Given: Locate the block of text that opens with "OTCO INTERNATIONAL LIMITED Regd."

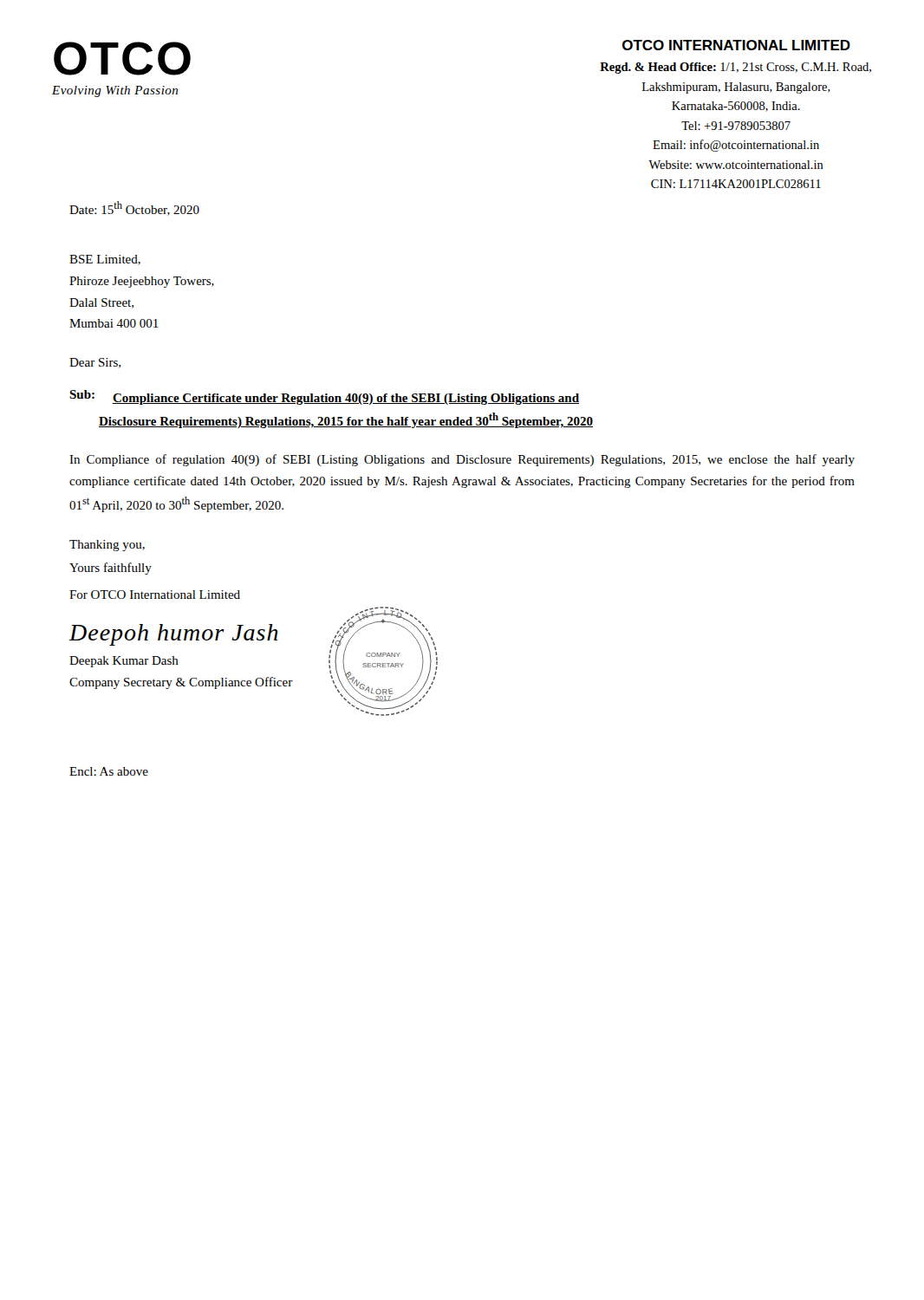Looking at the screenshot, I should point(736,114).
